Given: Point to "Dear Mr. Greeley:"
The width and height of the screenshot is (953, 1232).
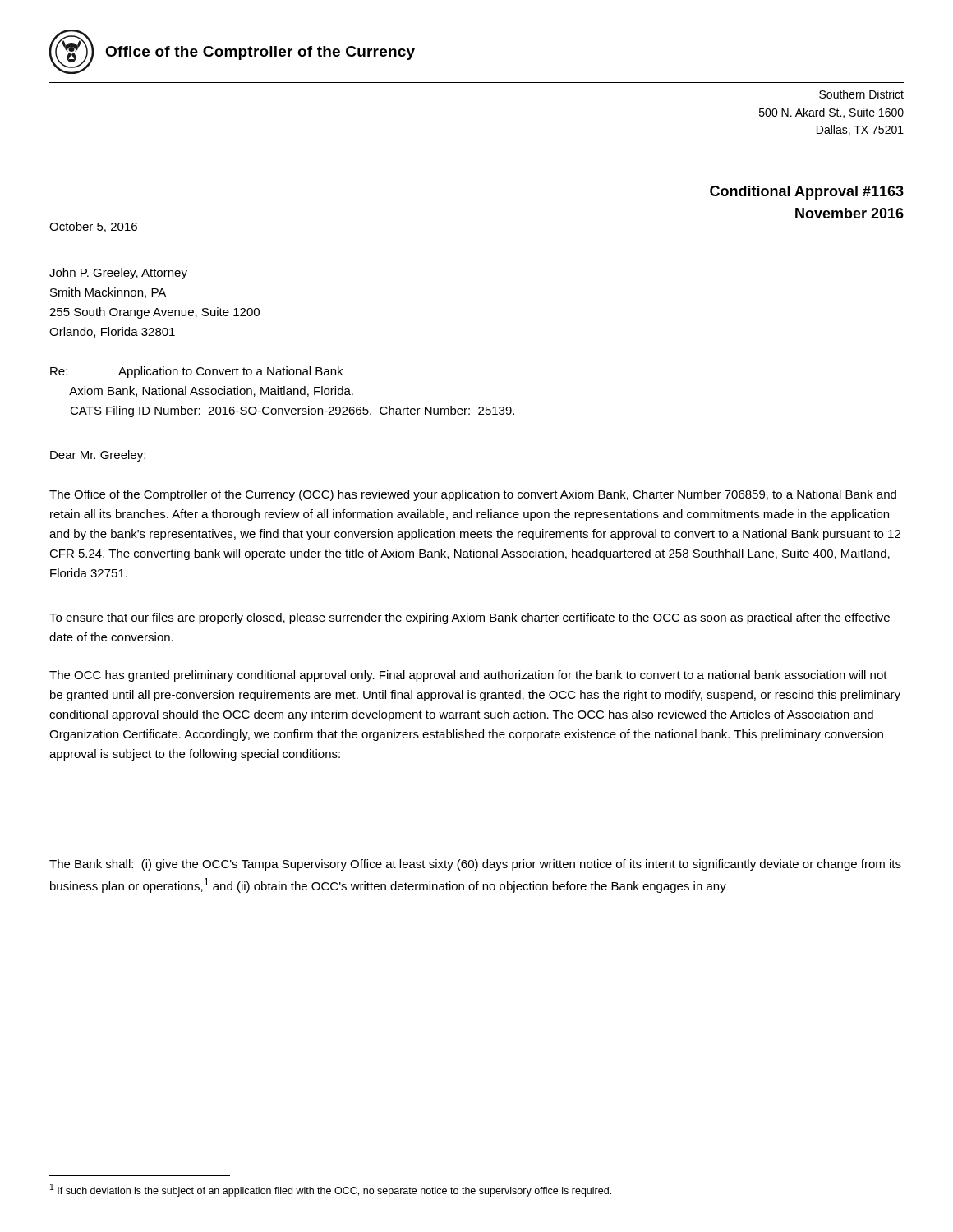Looking at the screenshot, I should (x=98, y=455).
